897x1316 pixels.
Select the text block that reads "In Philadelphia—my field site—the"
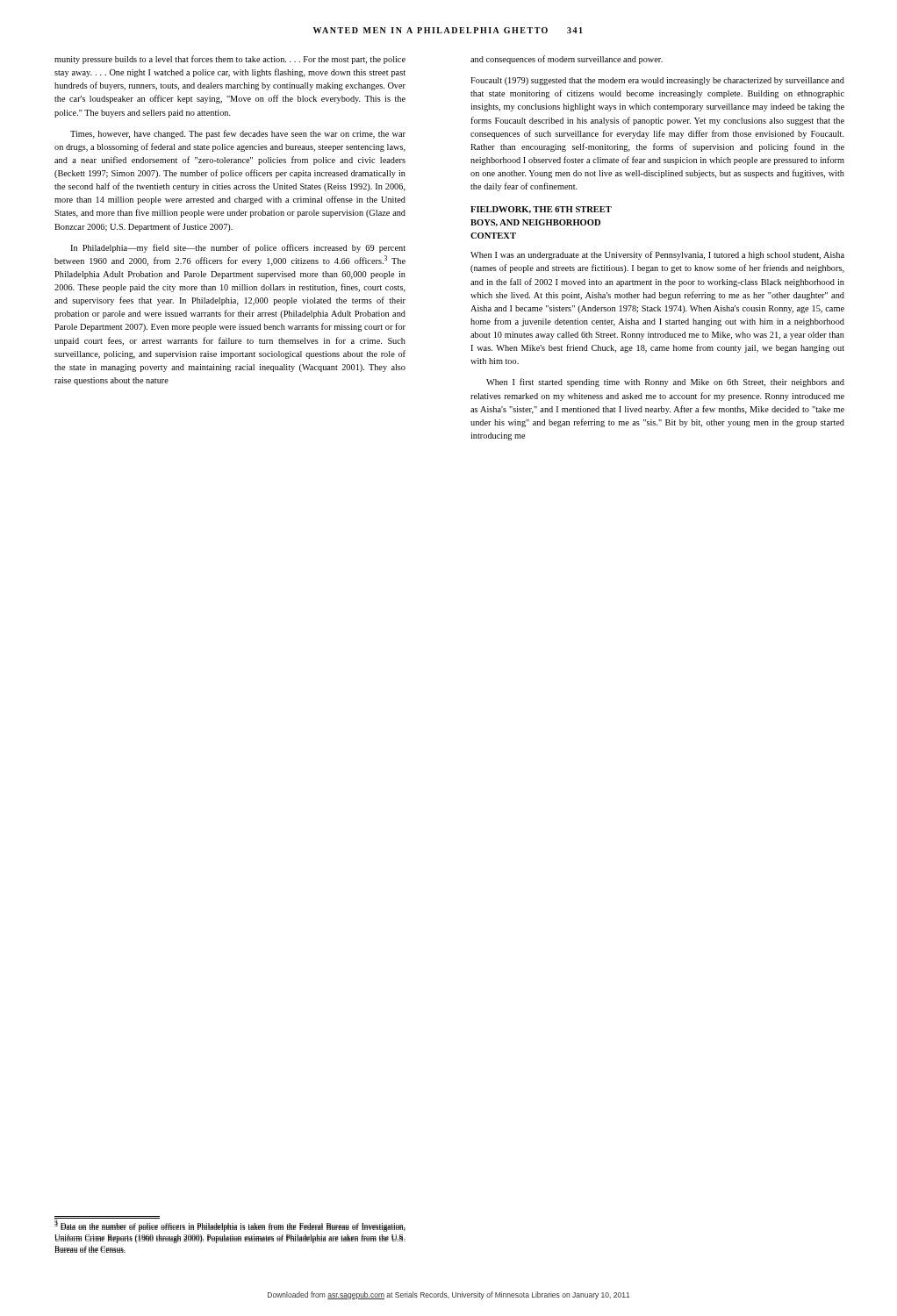[x=230, y=314]
